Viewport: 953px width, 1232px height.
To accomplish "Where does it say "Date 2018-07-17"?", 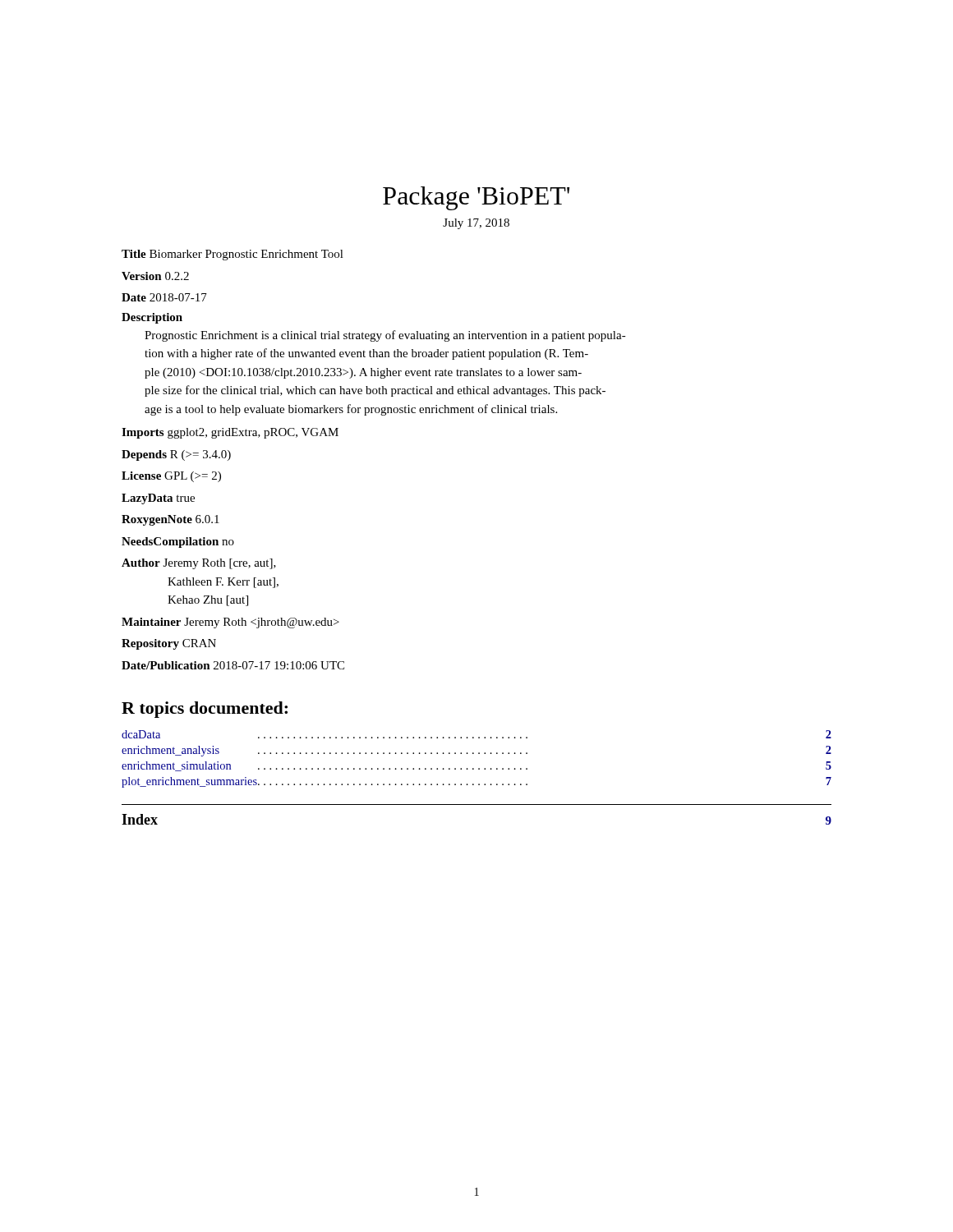I will click(164, 297).
